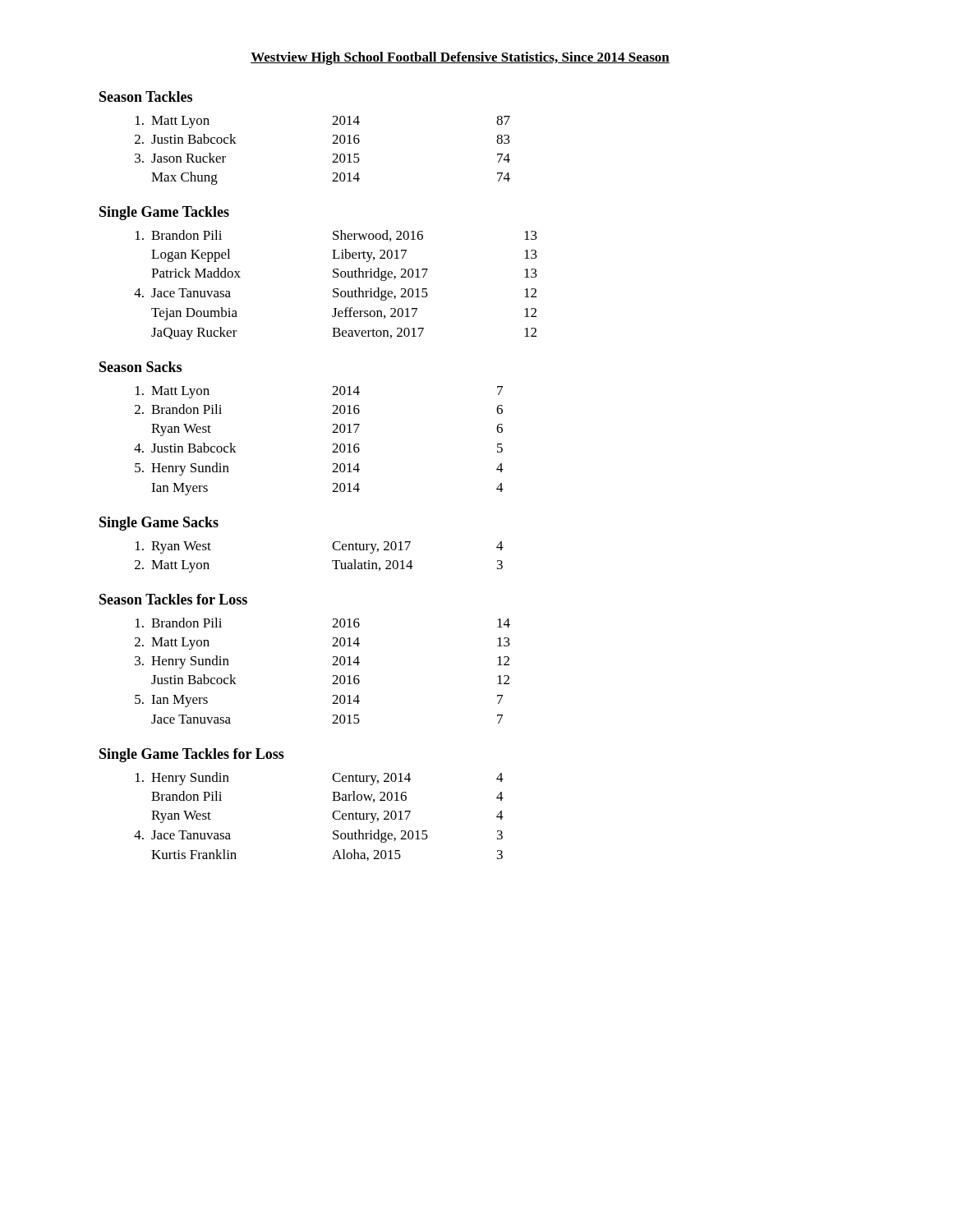Find "Matt Lyon 2014 87" on this page

[326, 121]
